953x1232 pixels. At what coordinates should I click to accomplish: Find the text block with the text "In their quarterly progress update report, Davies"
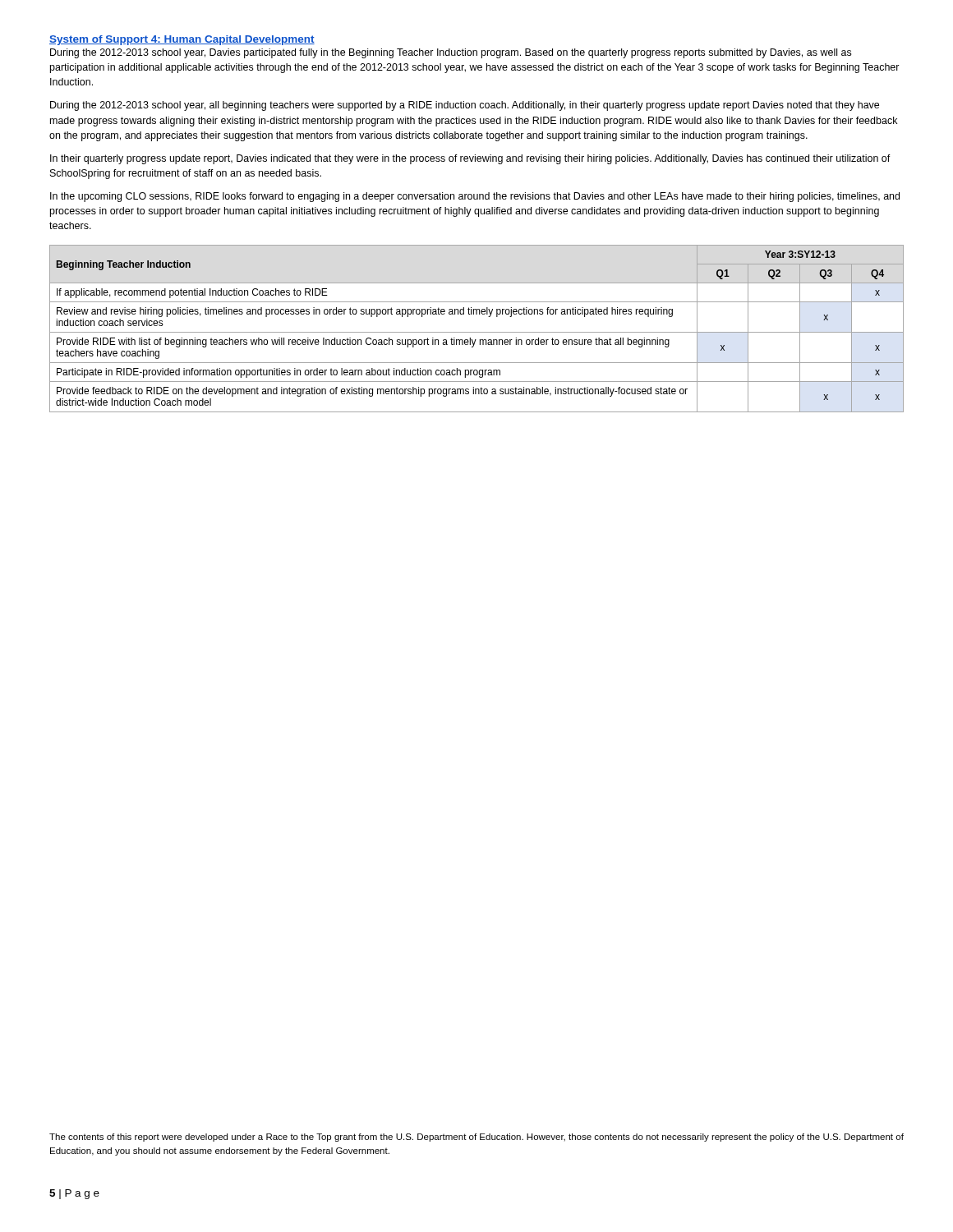click(470, 166)
